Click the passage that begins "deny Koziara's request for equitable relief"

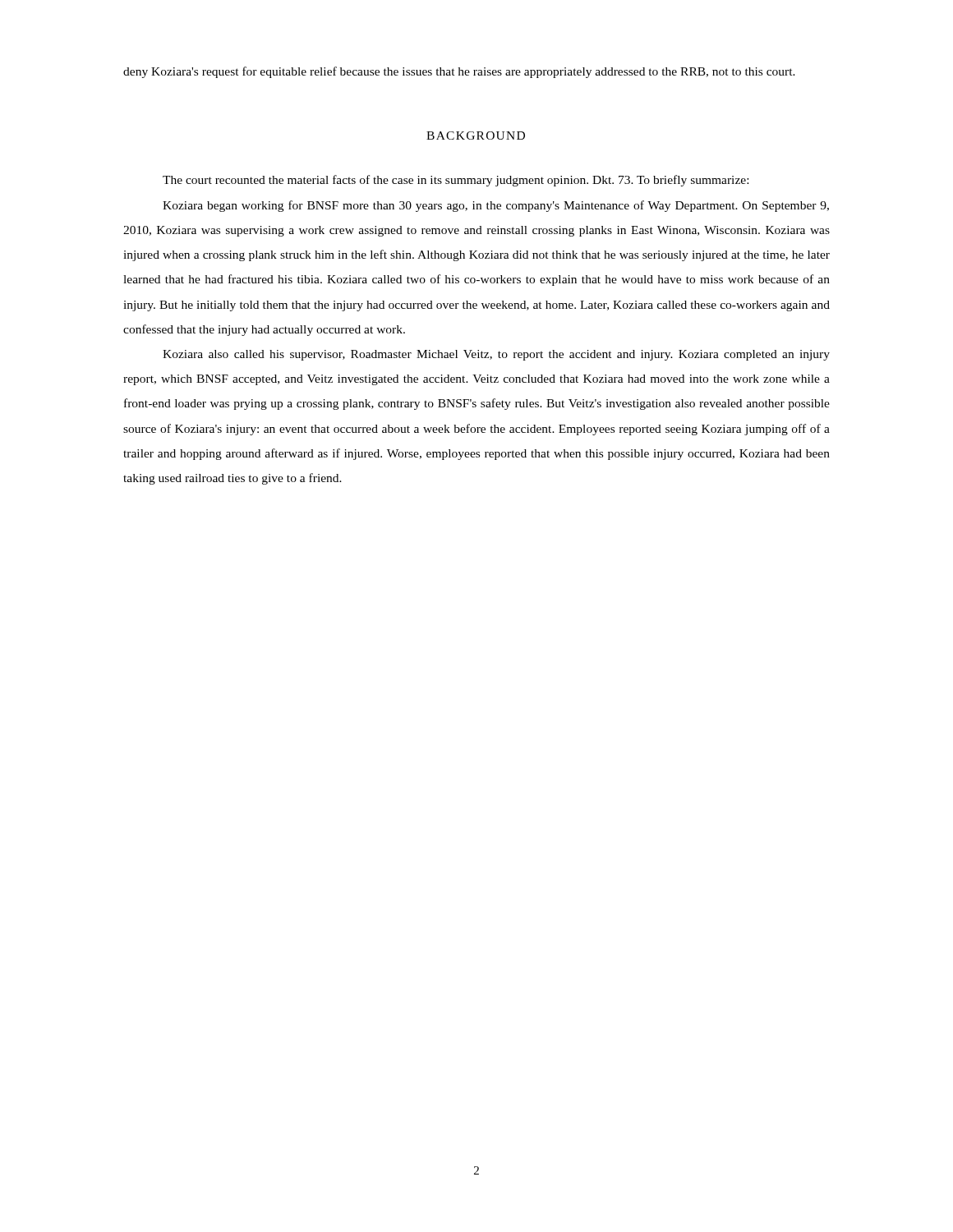(459, 71)
